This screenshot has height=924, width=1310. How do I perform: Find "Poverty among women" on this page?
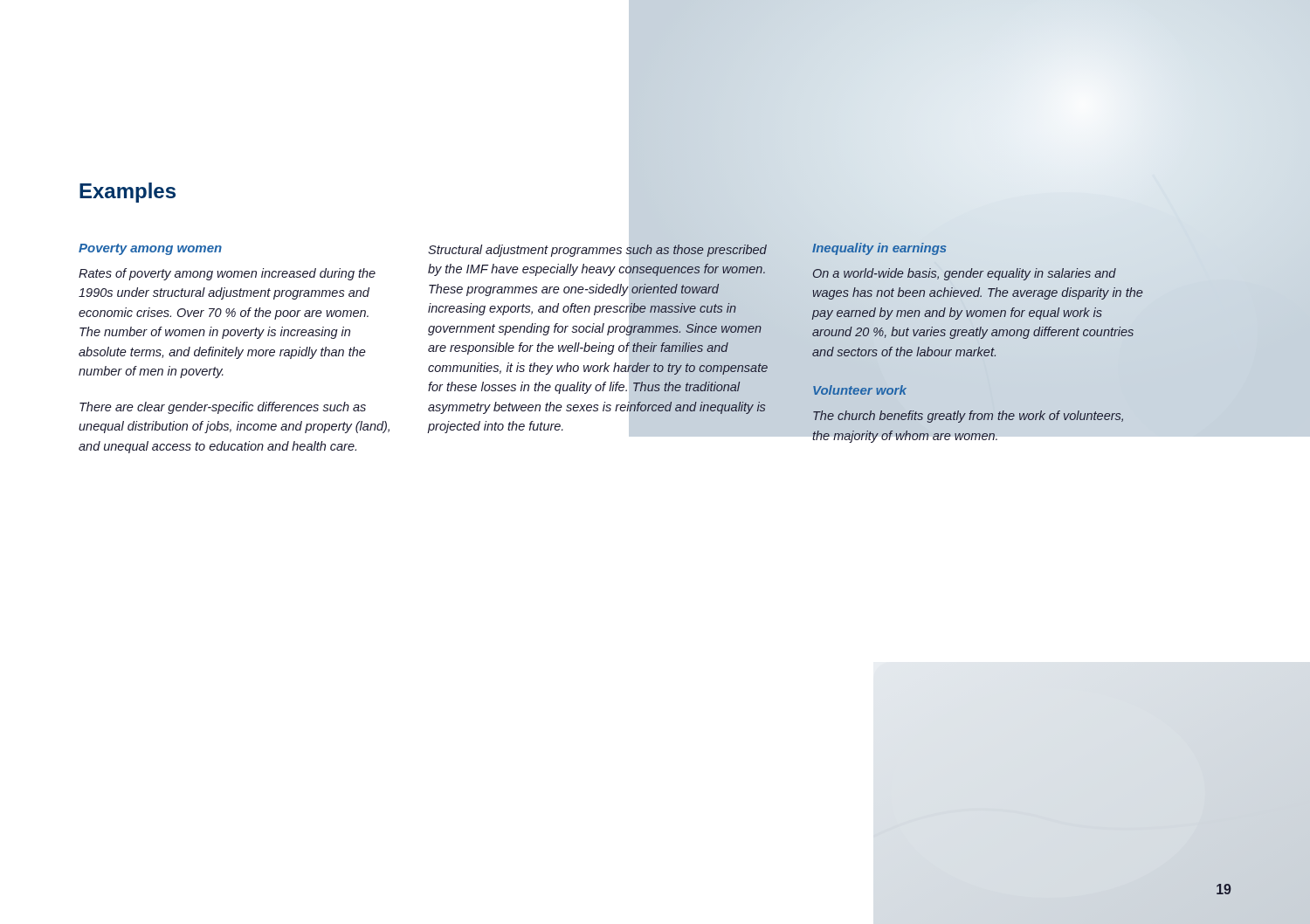click(x=150, y=248)
